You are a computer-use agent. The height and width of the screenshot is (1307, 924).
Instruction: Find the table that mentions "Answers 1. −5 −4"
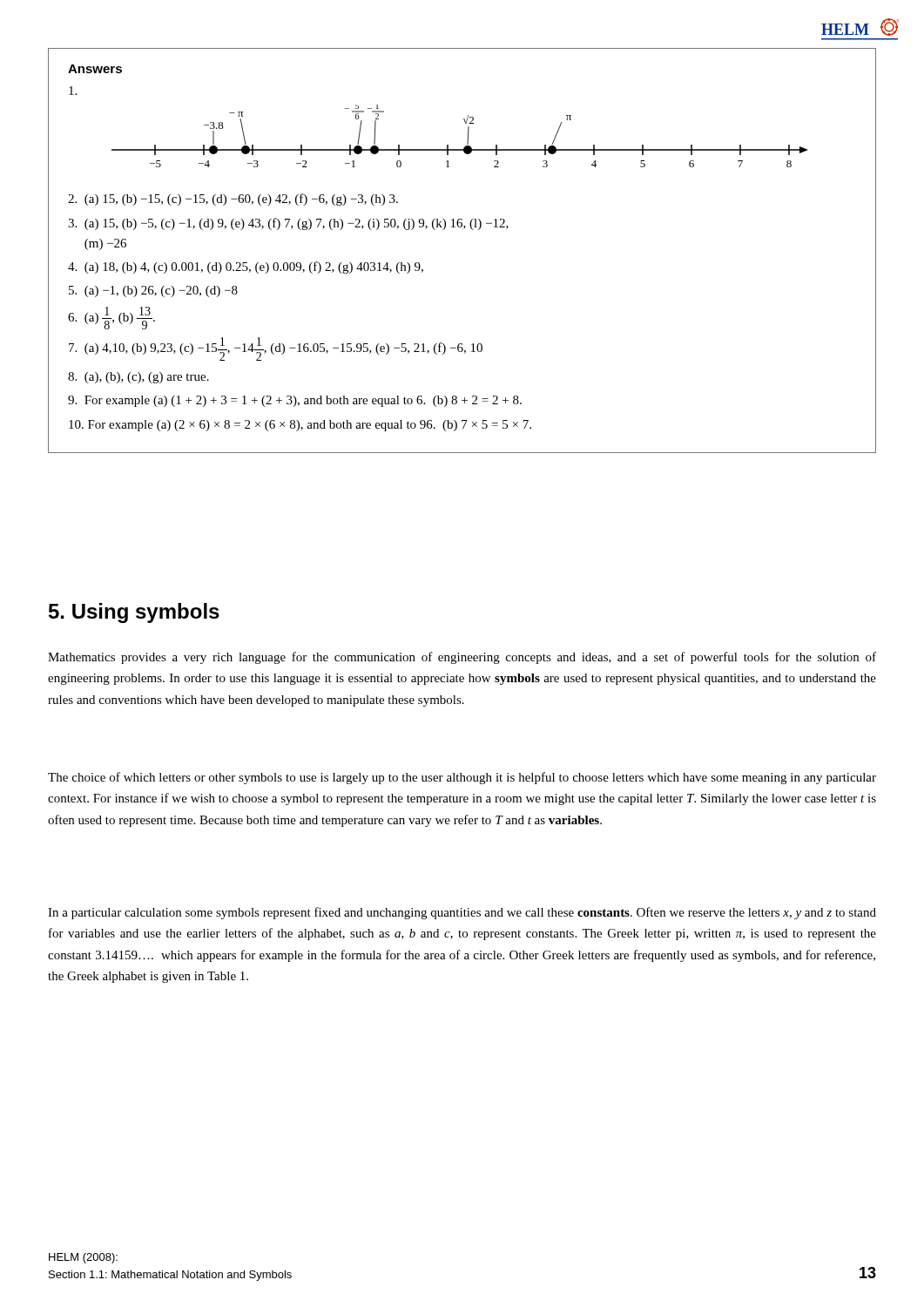point(462,250)
